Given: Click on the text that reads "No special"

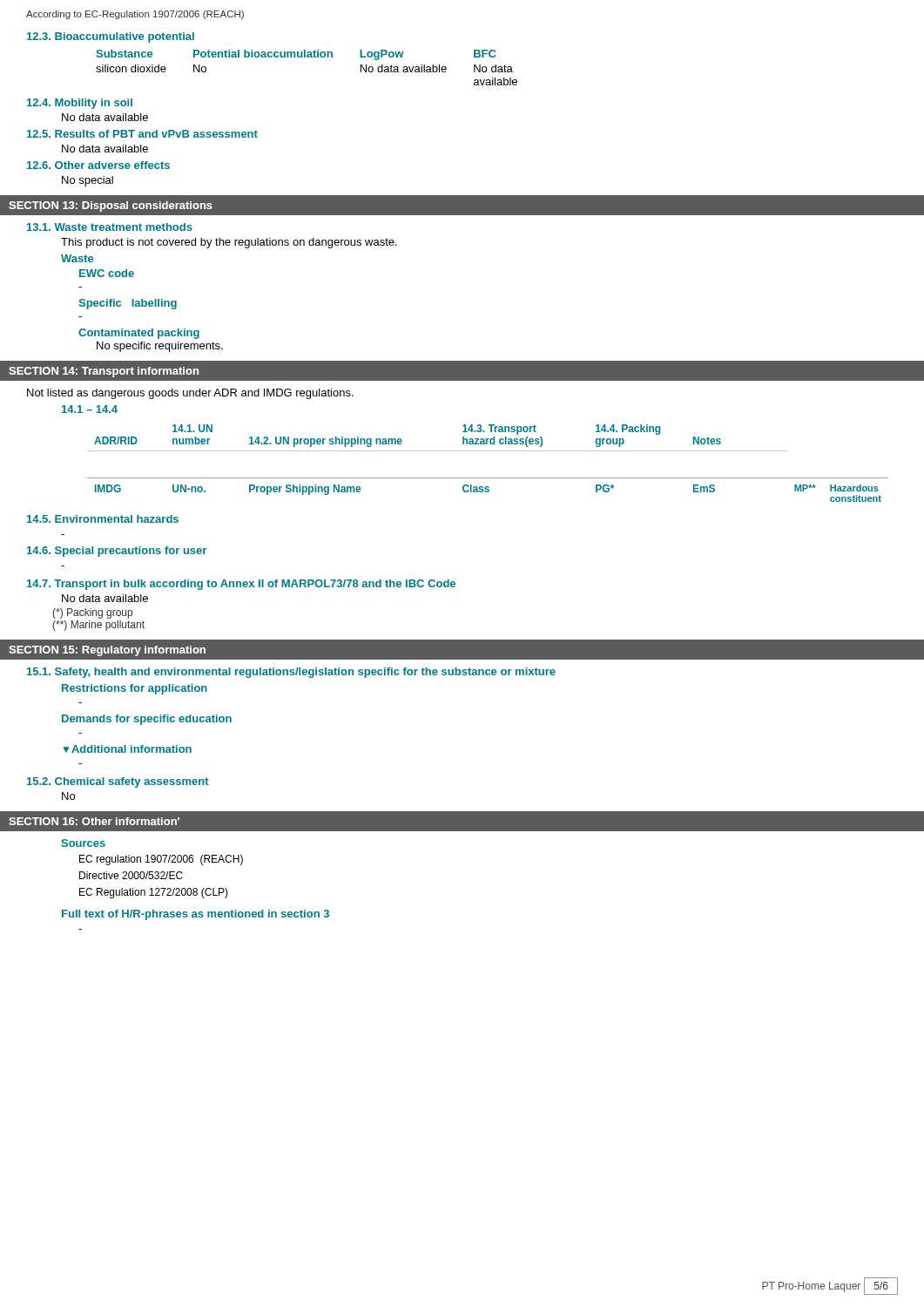Looking at the screenshot, I should pos(87,180).
